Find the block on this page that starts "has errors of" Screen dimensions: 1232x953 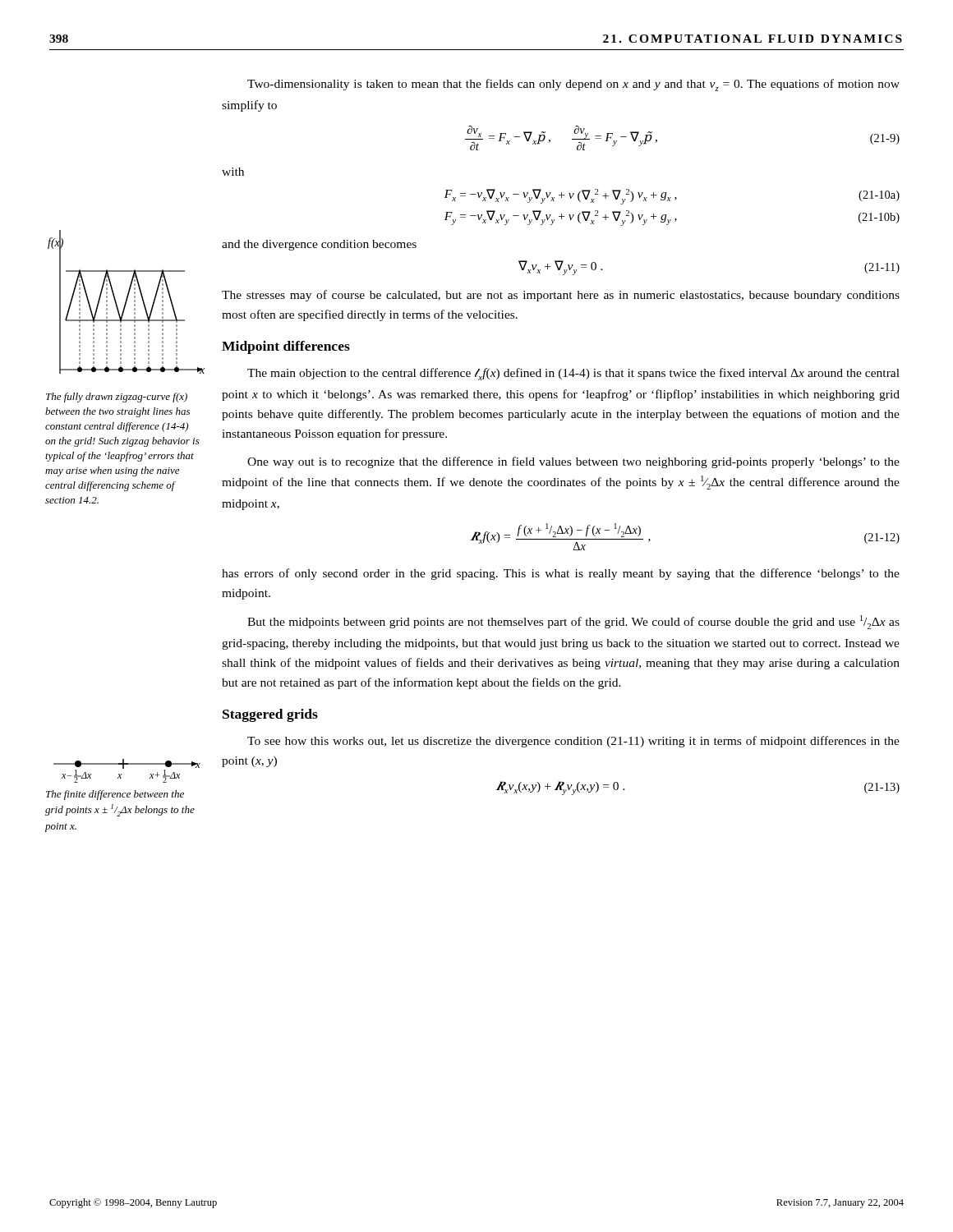click(561, 628)
